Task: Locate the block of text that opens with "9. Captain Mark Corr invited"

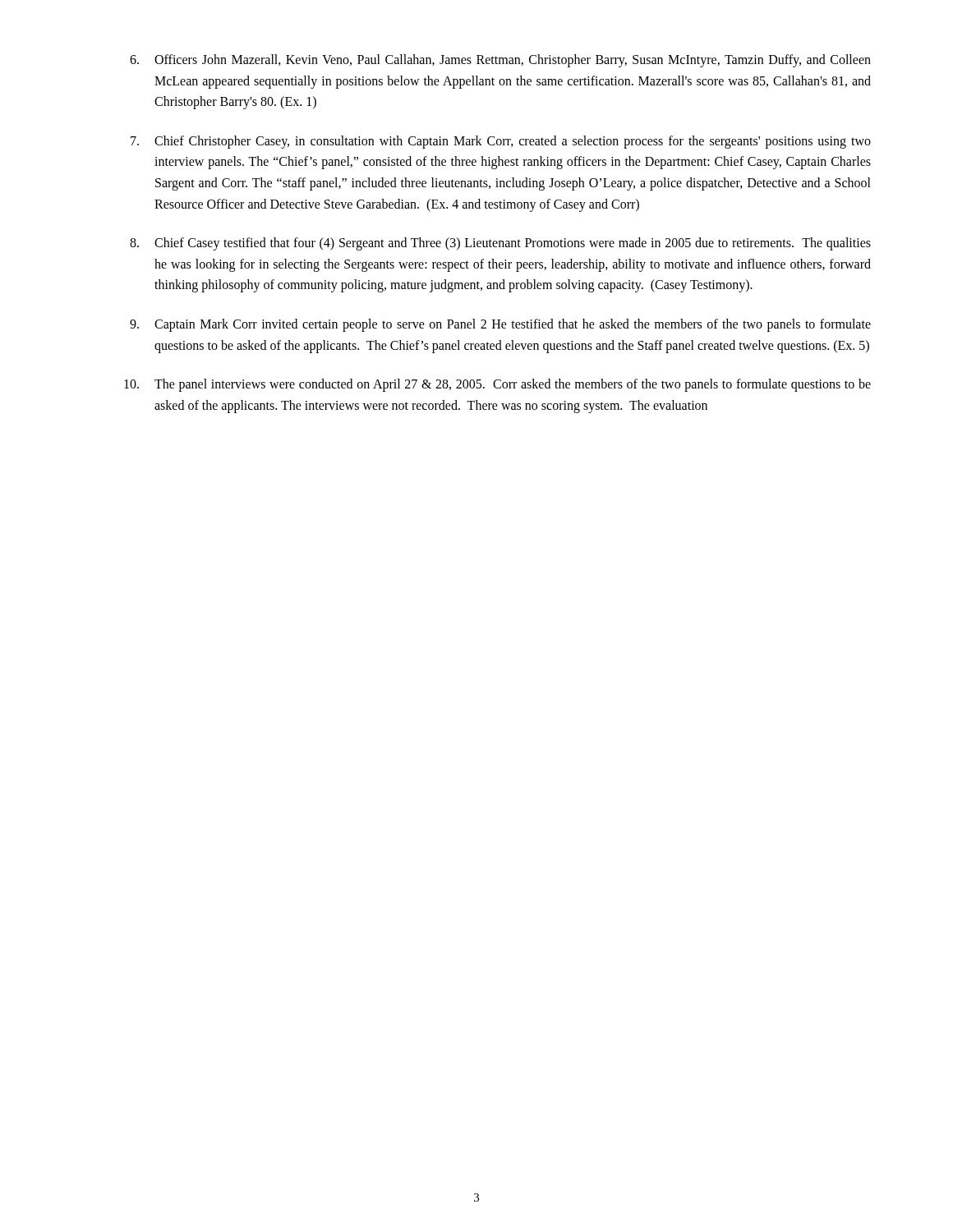Action: 481,335
